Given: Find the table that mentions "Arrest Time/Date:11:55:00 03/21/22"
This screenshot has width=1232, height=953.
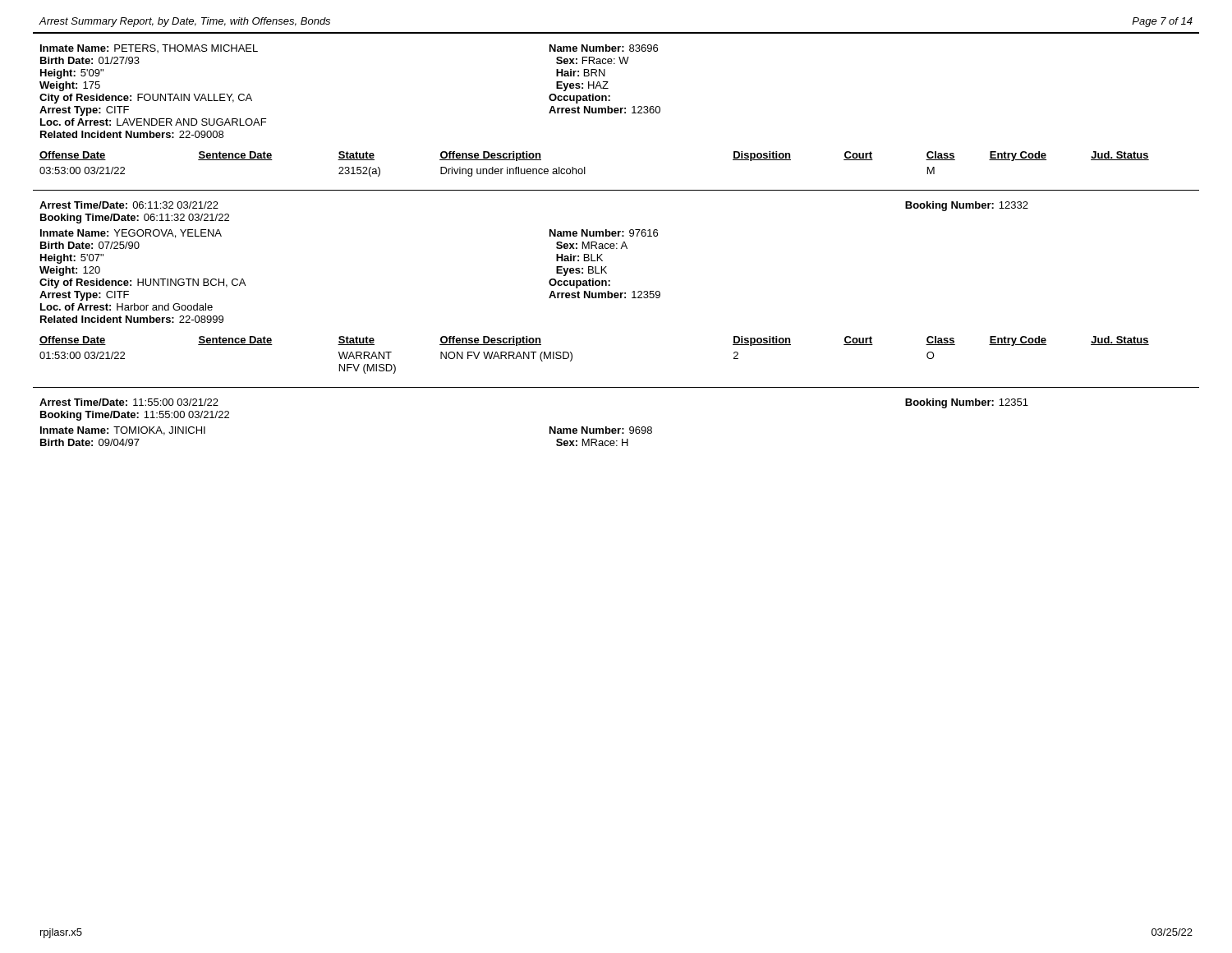Looking at the screenshot, I should pos(616,422).
